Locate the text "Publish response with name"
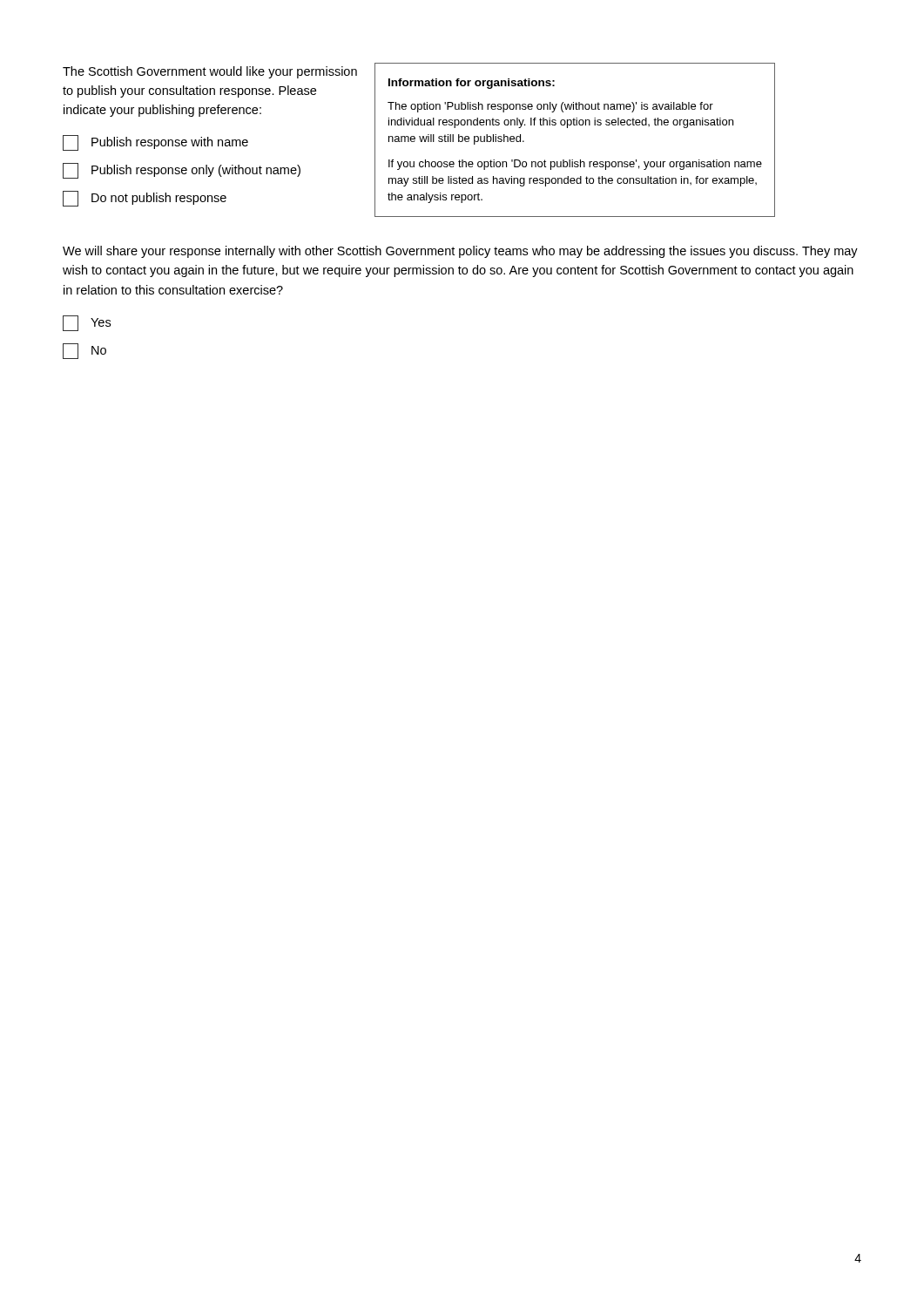The image size is (924, 1307). (x=156, y=143)
